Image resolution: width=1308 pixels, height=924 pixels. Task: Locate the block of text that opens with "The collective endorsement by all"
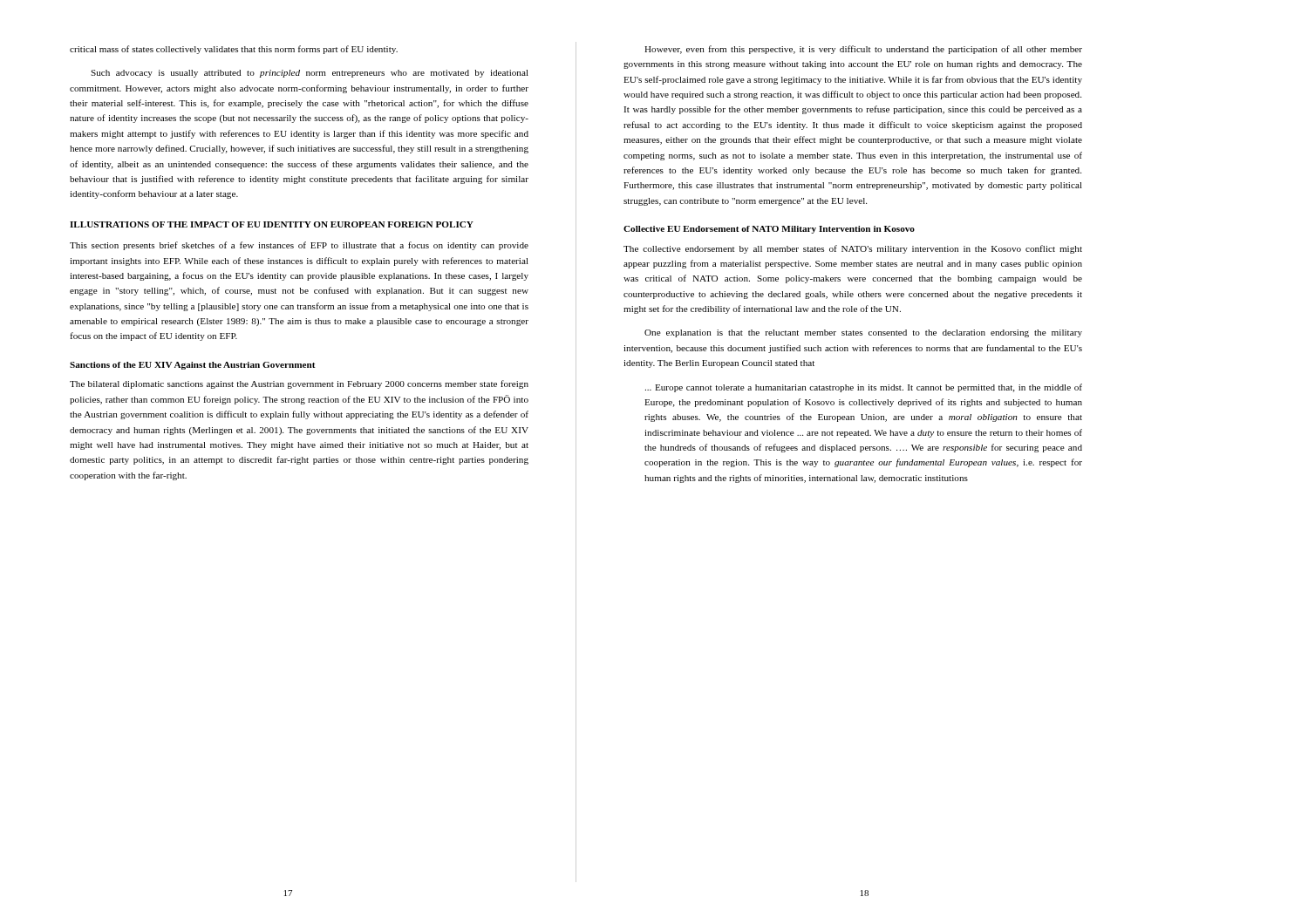[x=853, y=278]
